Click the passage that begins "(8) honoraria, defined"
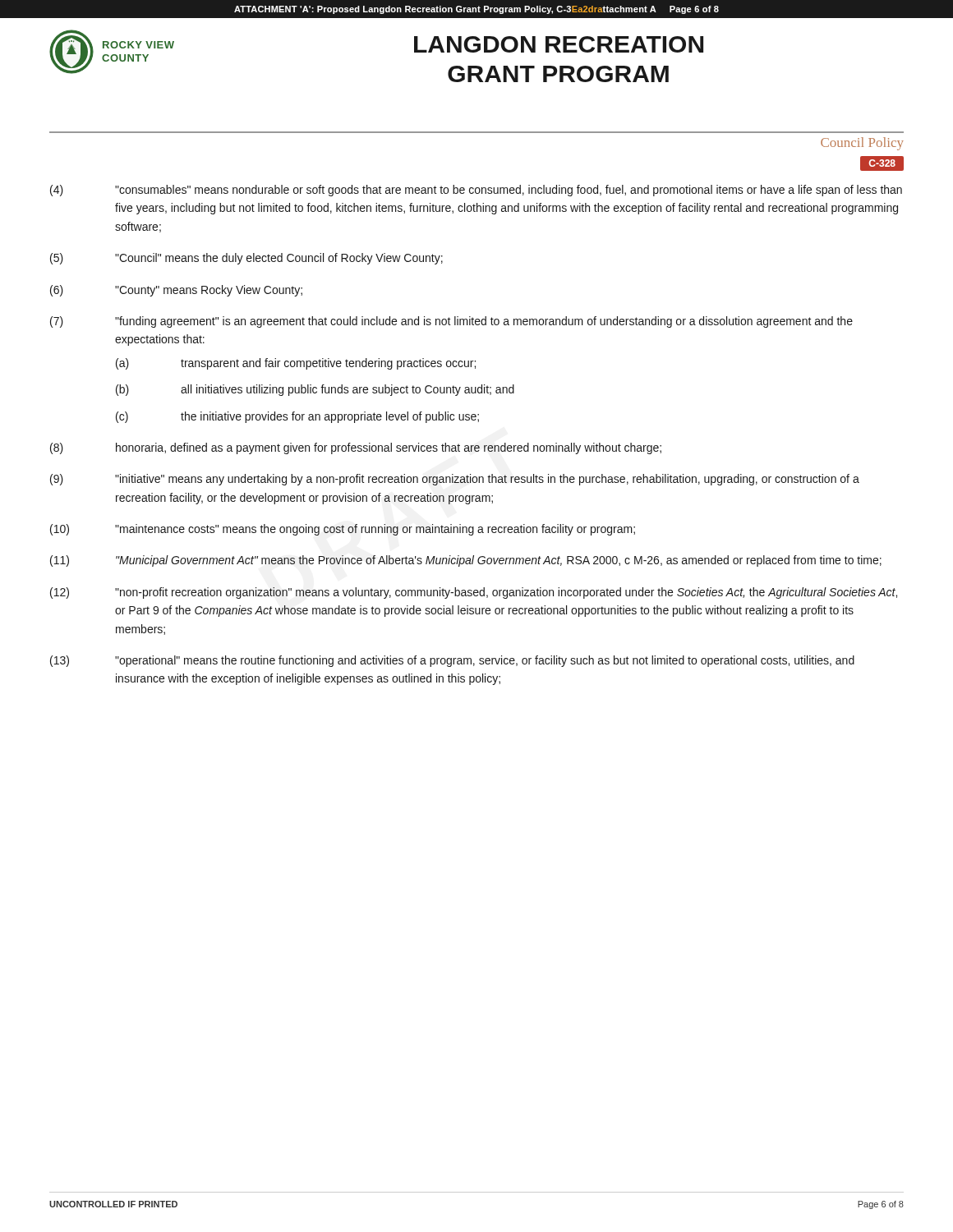Viewport: 953px width, 1232px height. [x=476, y=448]
